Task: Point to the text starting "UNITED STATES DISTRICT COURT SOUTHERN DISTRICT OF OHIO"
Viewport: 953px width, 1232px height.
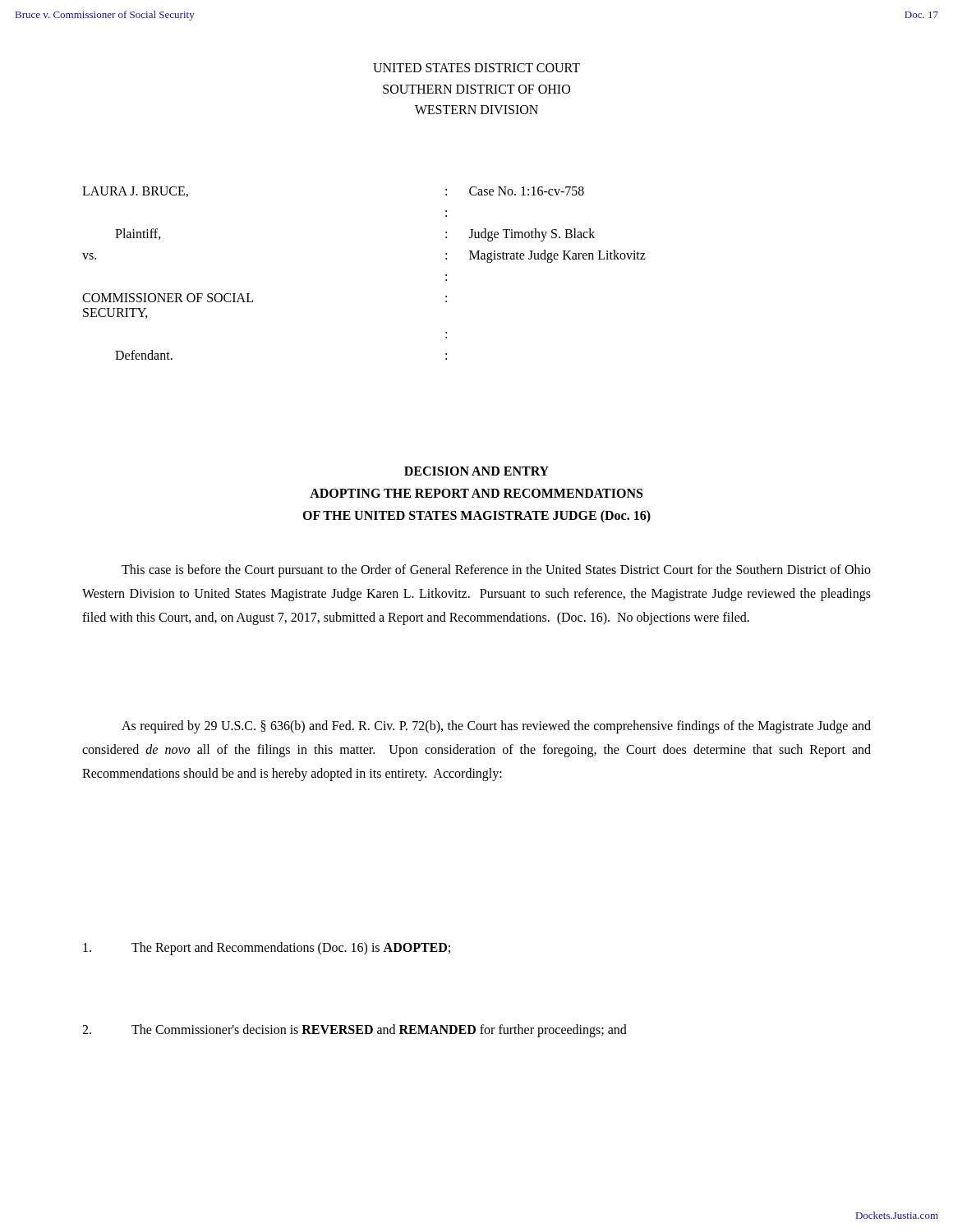Action: (476, 89)
